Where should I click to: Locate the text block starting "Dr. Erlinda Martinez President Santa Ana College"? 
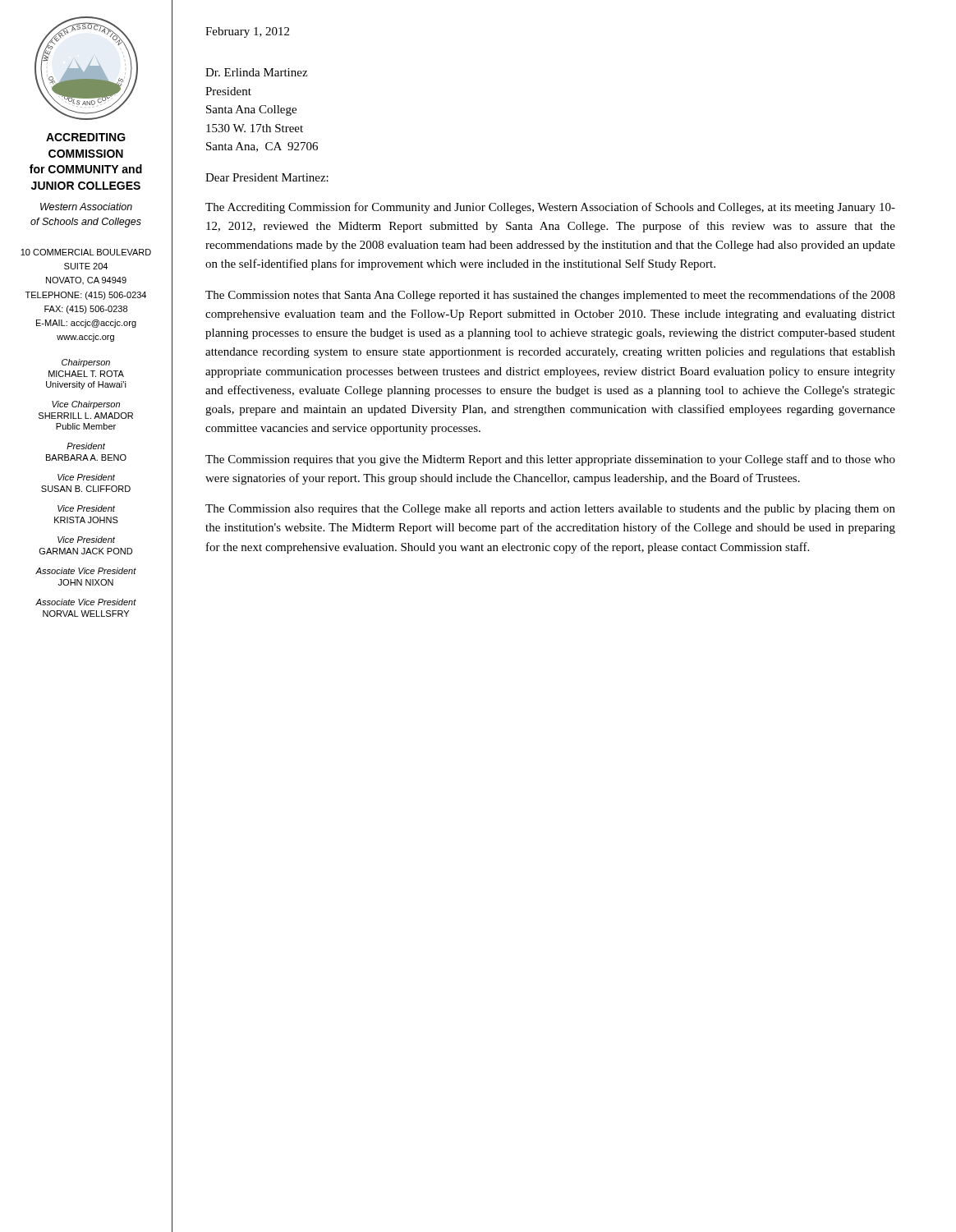(262, 109)
